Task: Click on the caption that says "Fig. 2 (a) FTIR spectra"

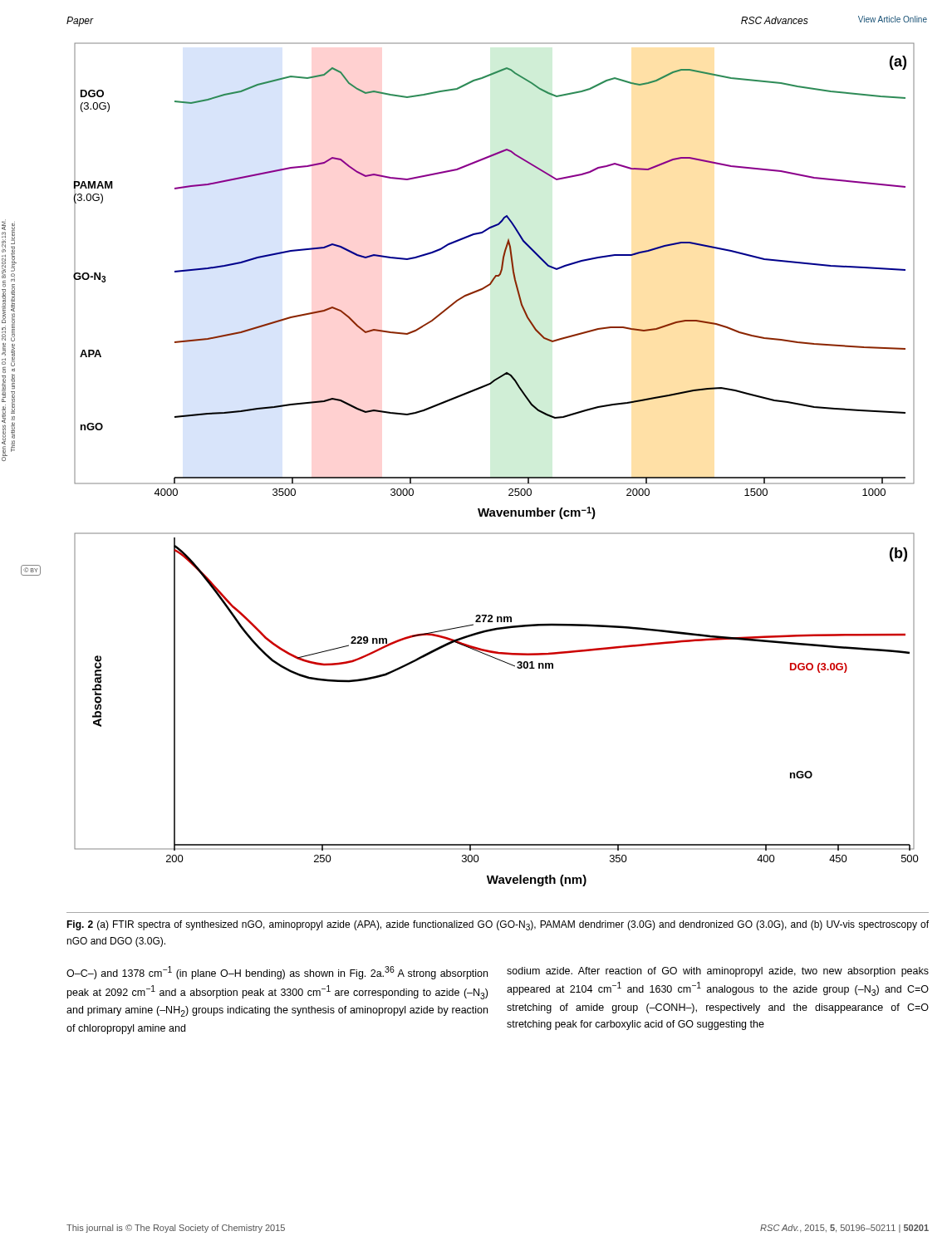Action: tap(498, 933)
